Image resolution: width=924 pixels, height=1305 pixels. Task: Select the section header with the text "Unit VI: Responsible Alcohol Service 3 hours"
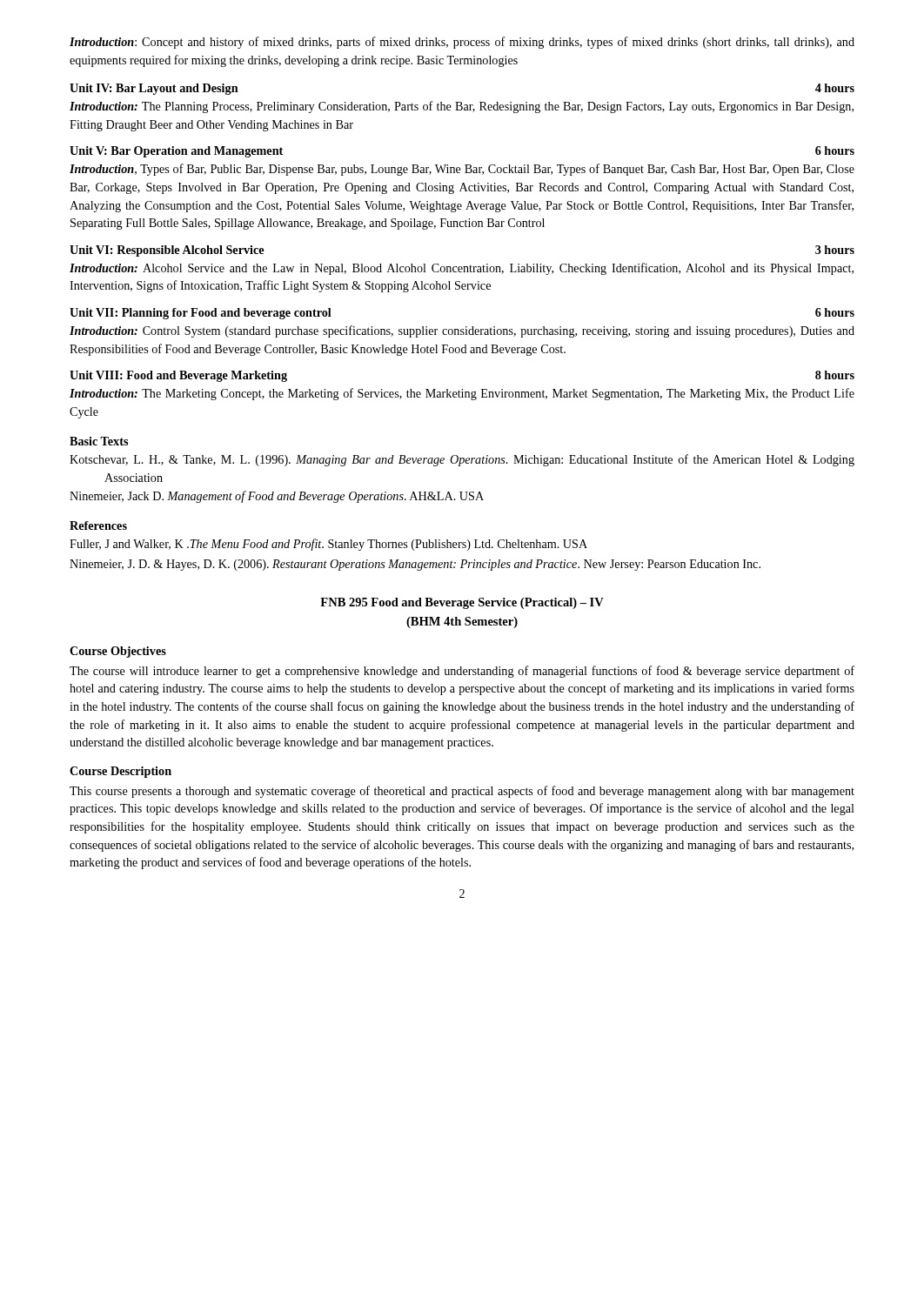tap(167, 251)
